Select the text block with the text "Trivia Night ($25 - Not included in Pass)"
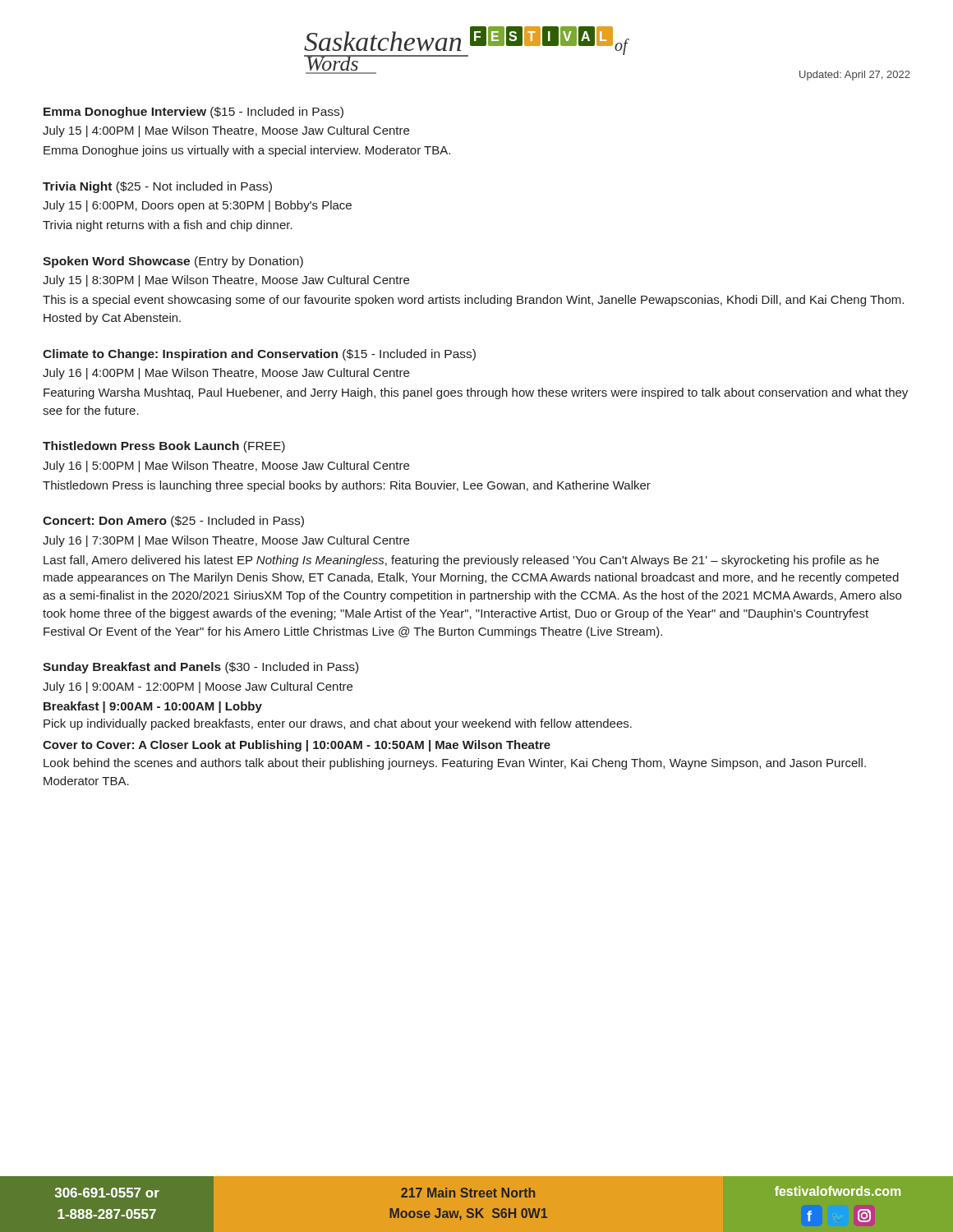Image resolution: width=953 pixels, height=1232 pixels. (157, 187)
